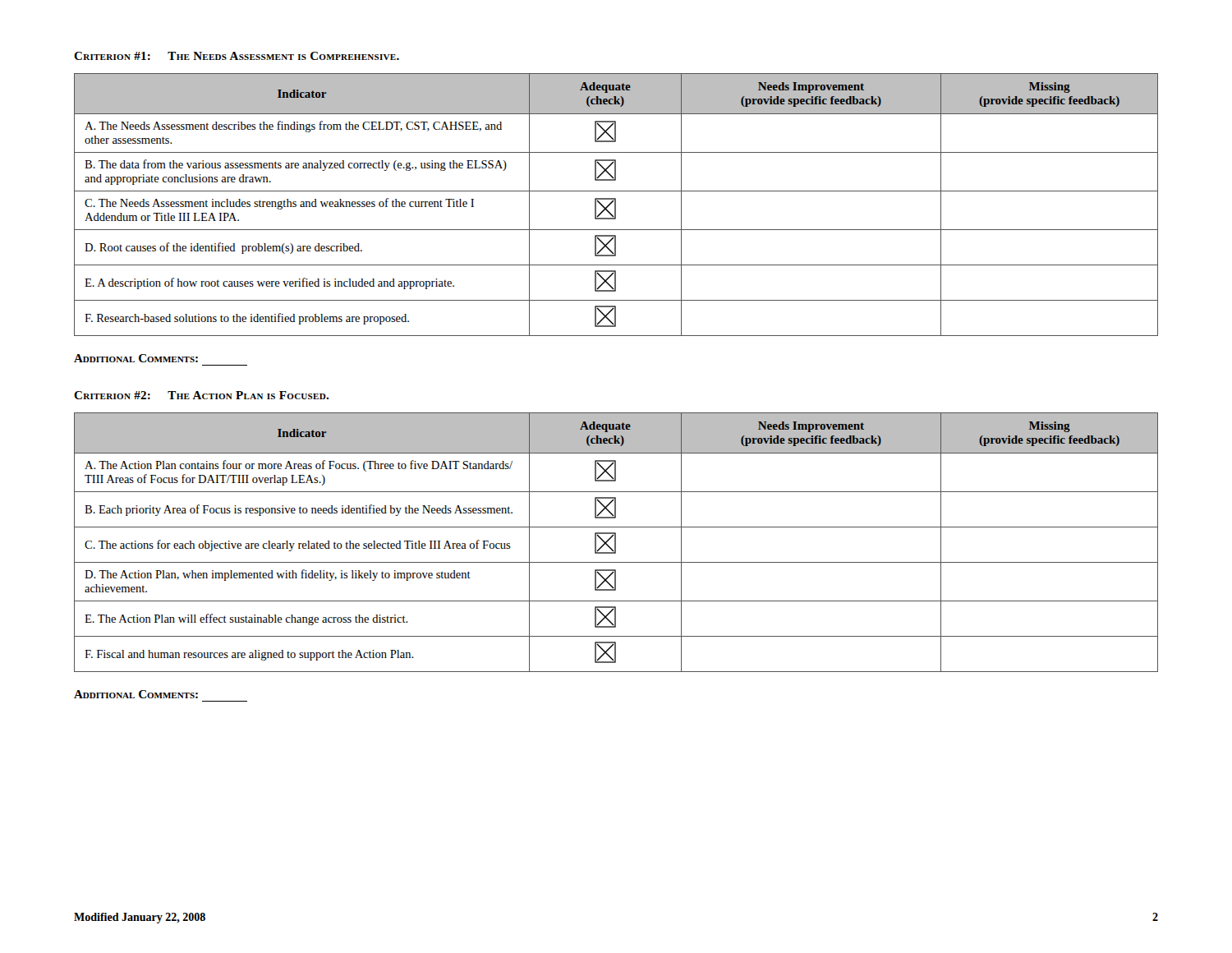1232x953 pixels.
Task: Select the table that reads "E. The Action Plan"
Action: pos(616,542)
